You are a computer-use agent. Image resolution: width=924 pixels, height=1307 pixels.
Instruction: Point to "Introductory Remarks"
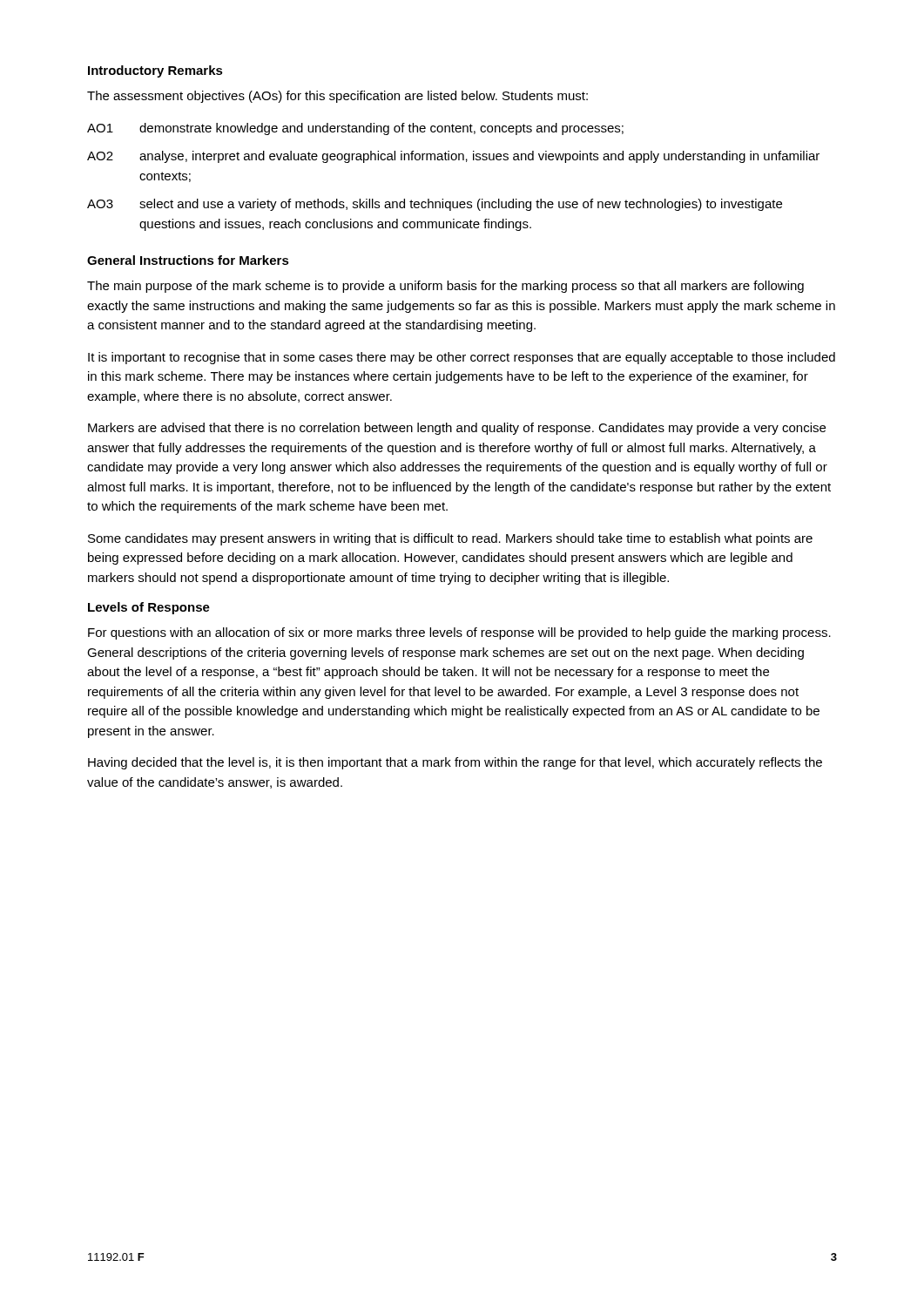155,70
